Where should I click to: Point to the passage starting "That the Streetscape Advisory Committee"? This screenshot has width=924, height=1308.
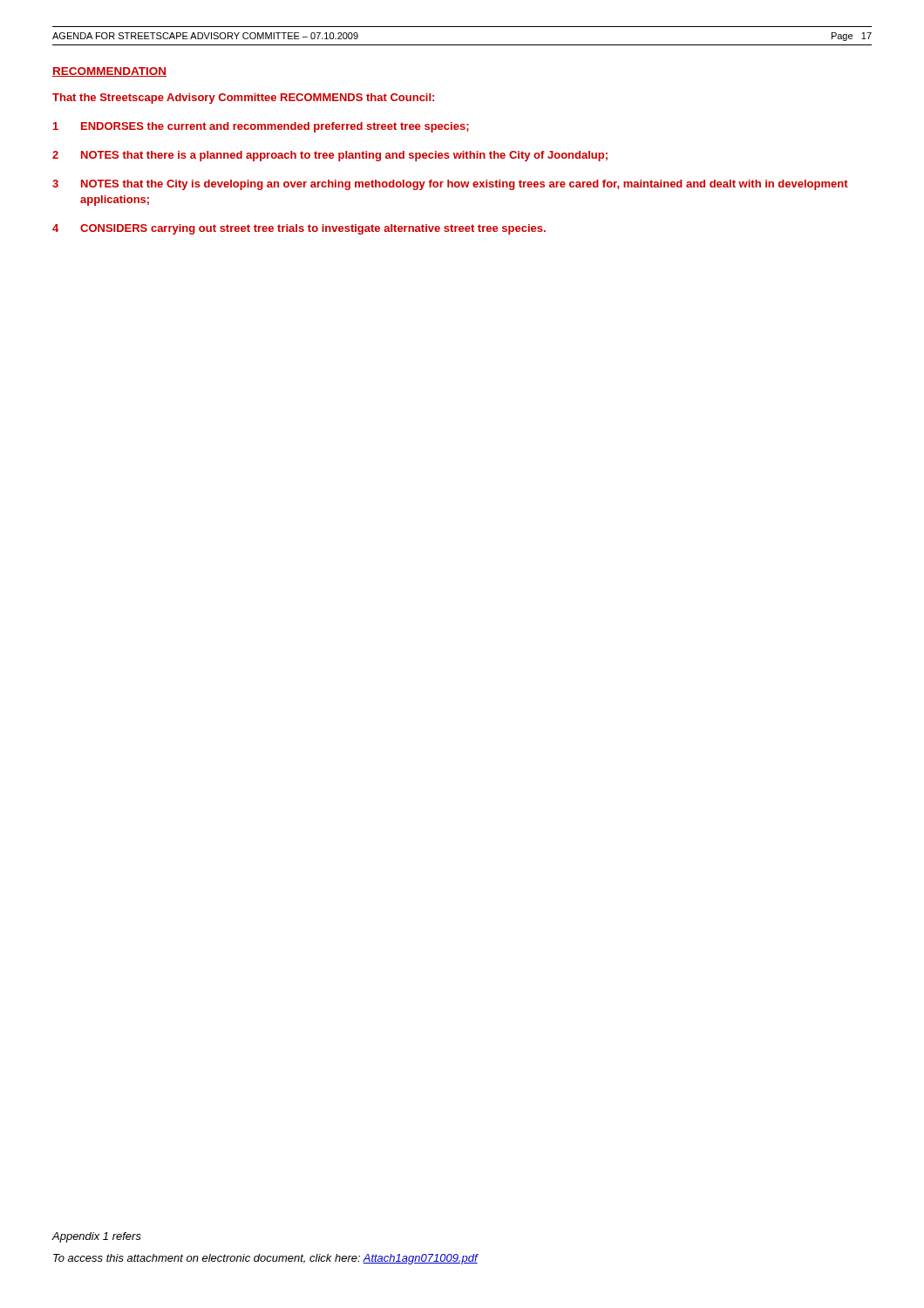244,97
